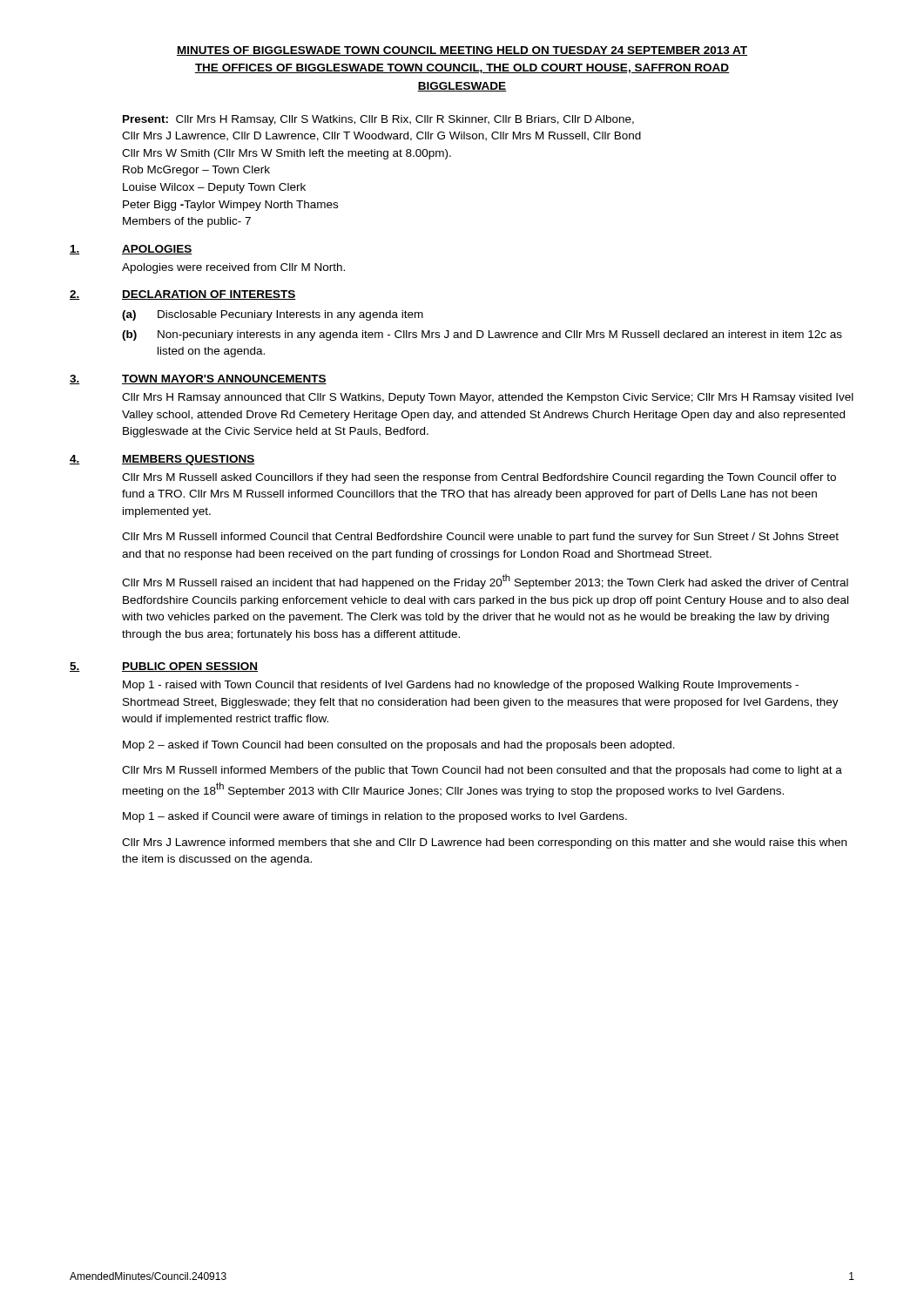Point to the passage starting "(a) Disclosable Pecuniary Interests in any agenda item"

point(273,315)
